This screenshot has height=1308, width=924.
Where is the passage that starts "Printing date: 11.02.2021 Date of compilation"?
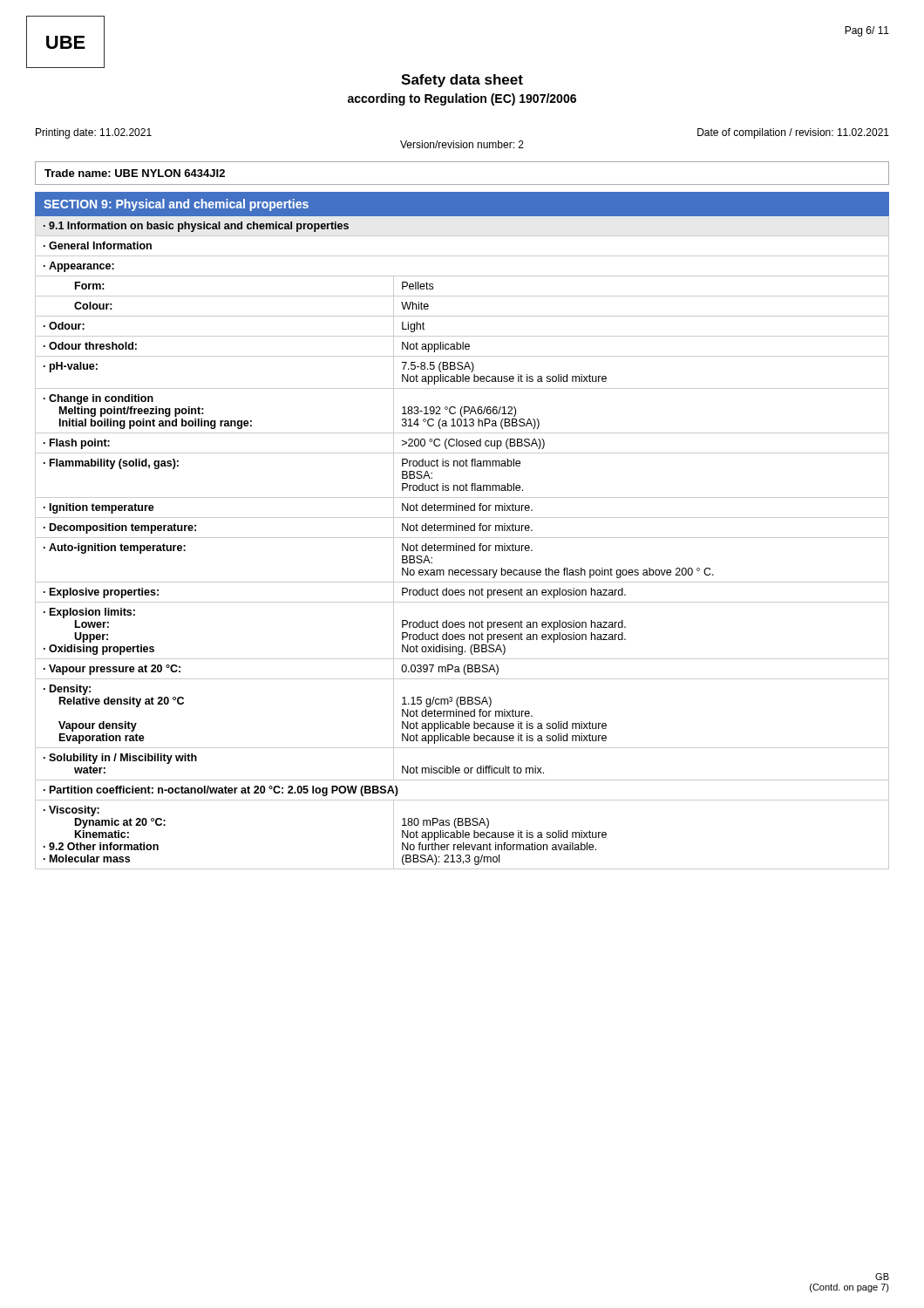pos(462,139)
